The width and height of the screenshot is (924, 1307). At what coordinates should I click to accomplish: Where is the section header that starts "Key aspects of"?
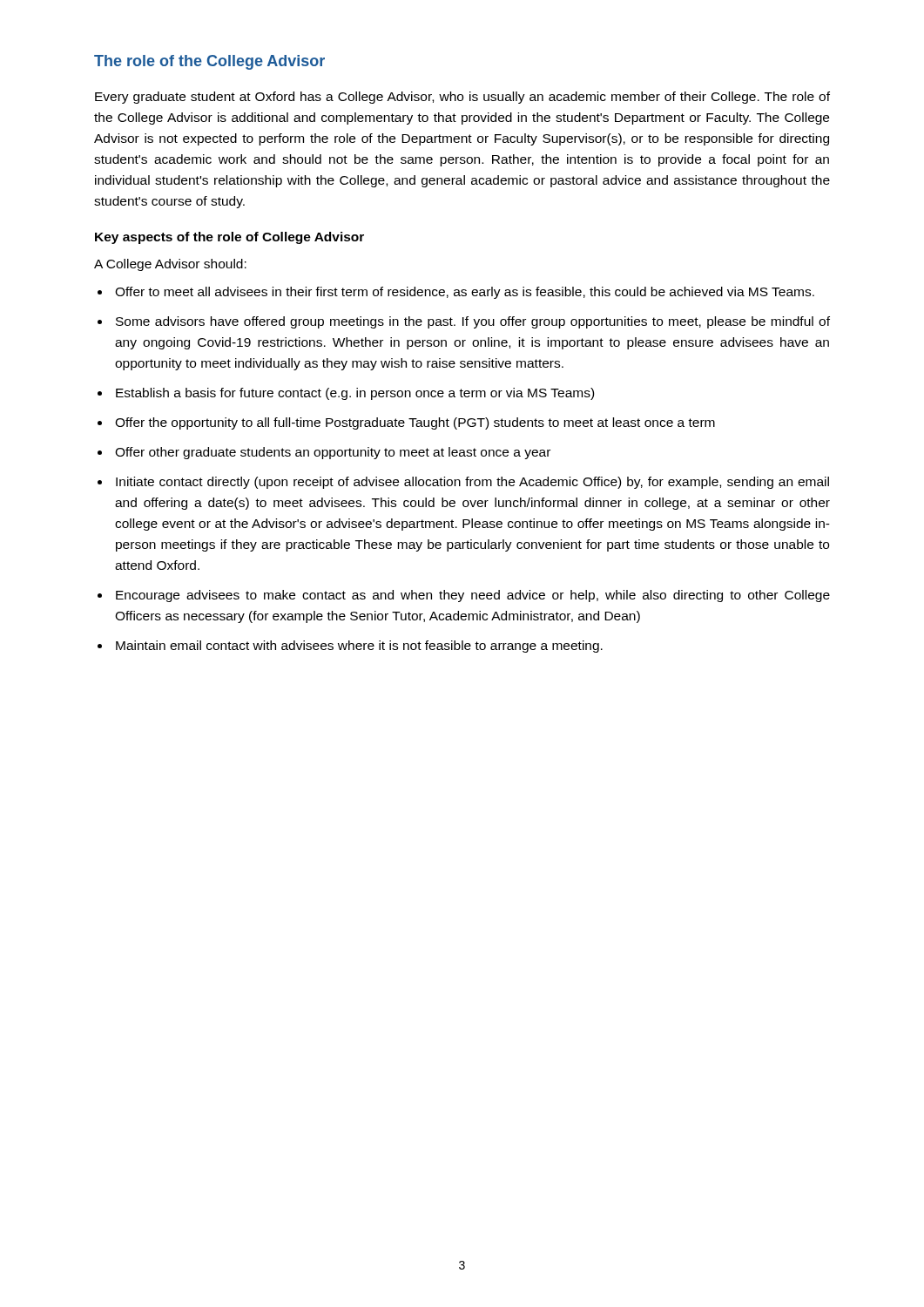point(229,237)
